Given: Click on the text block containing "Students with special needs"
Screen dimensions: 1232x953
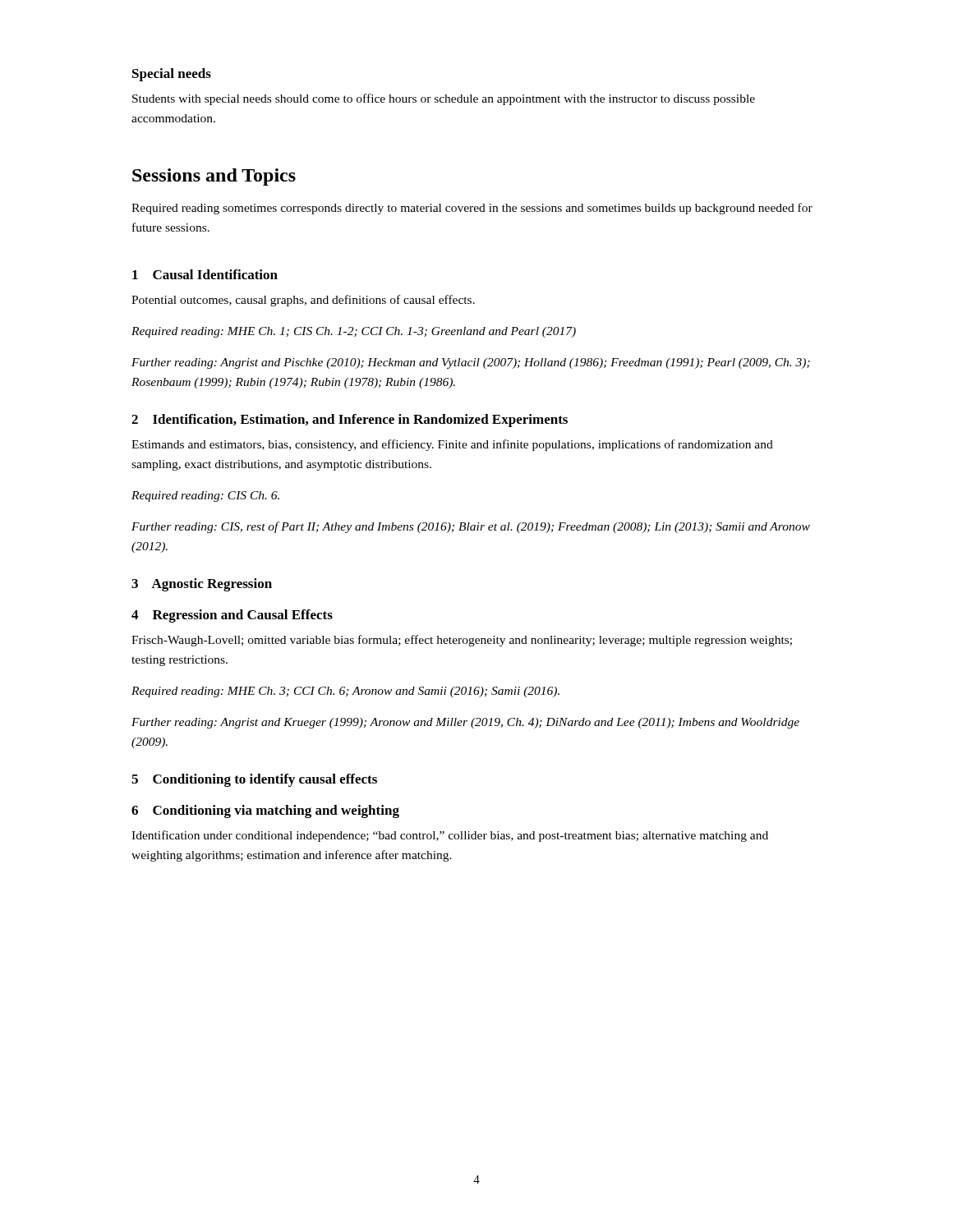Looking at the screenshot, I should (443, 108).
